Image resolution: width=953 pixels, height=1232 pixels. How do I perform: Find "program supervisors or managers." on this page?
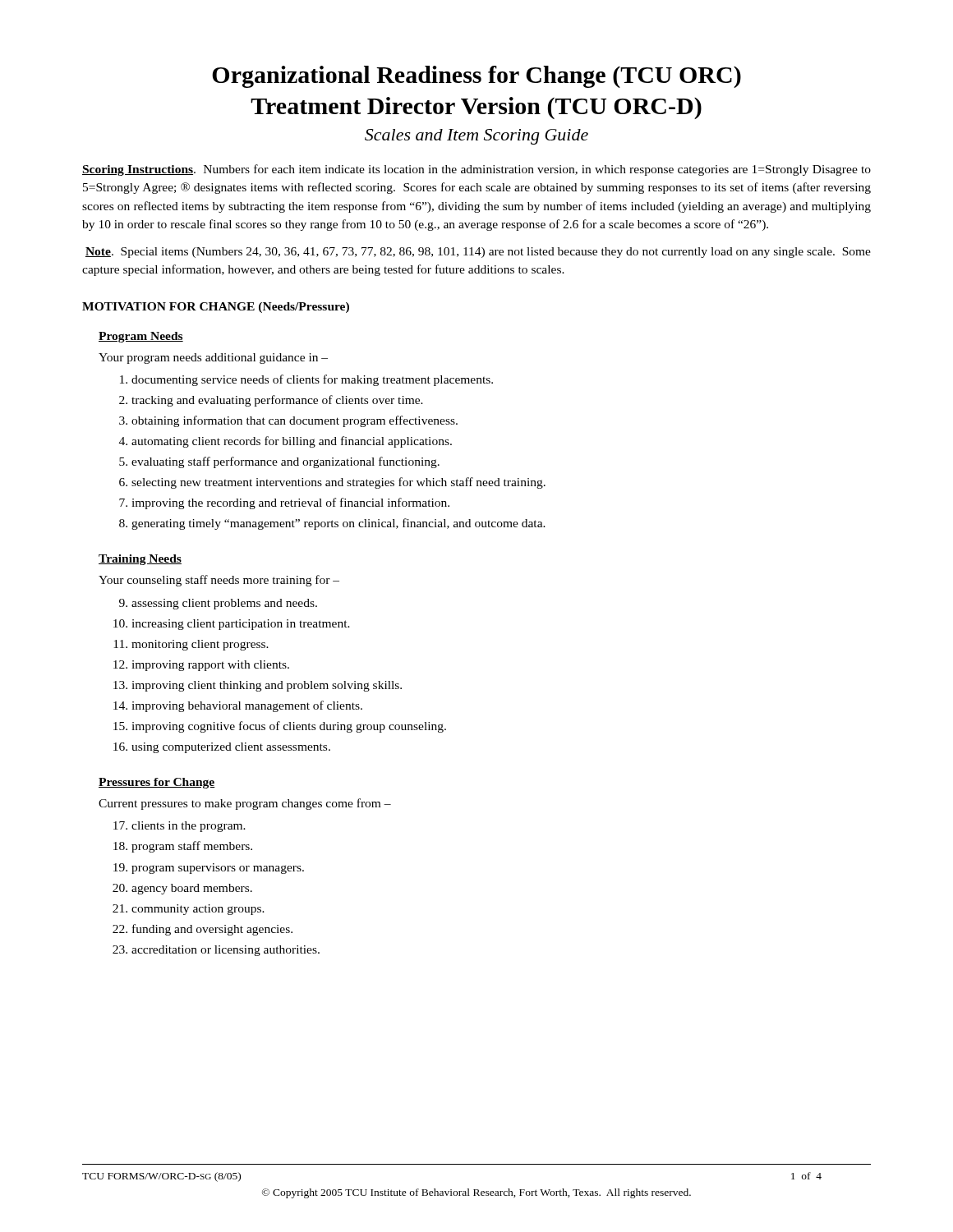point(218,869)
